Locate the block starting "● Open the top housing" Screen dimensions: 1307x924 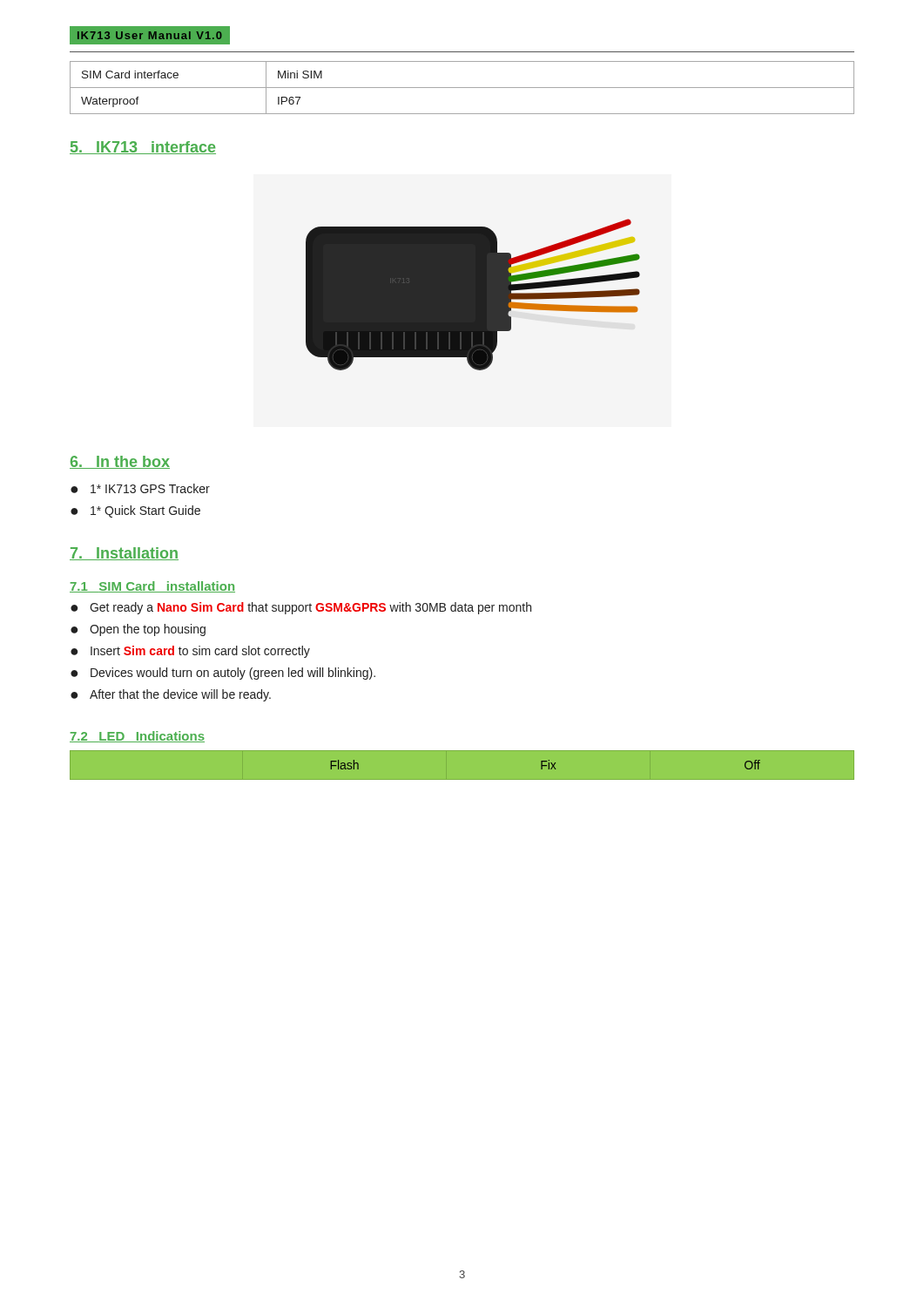pyautogui.click(x=138, y=630)
